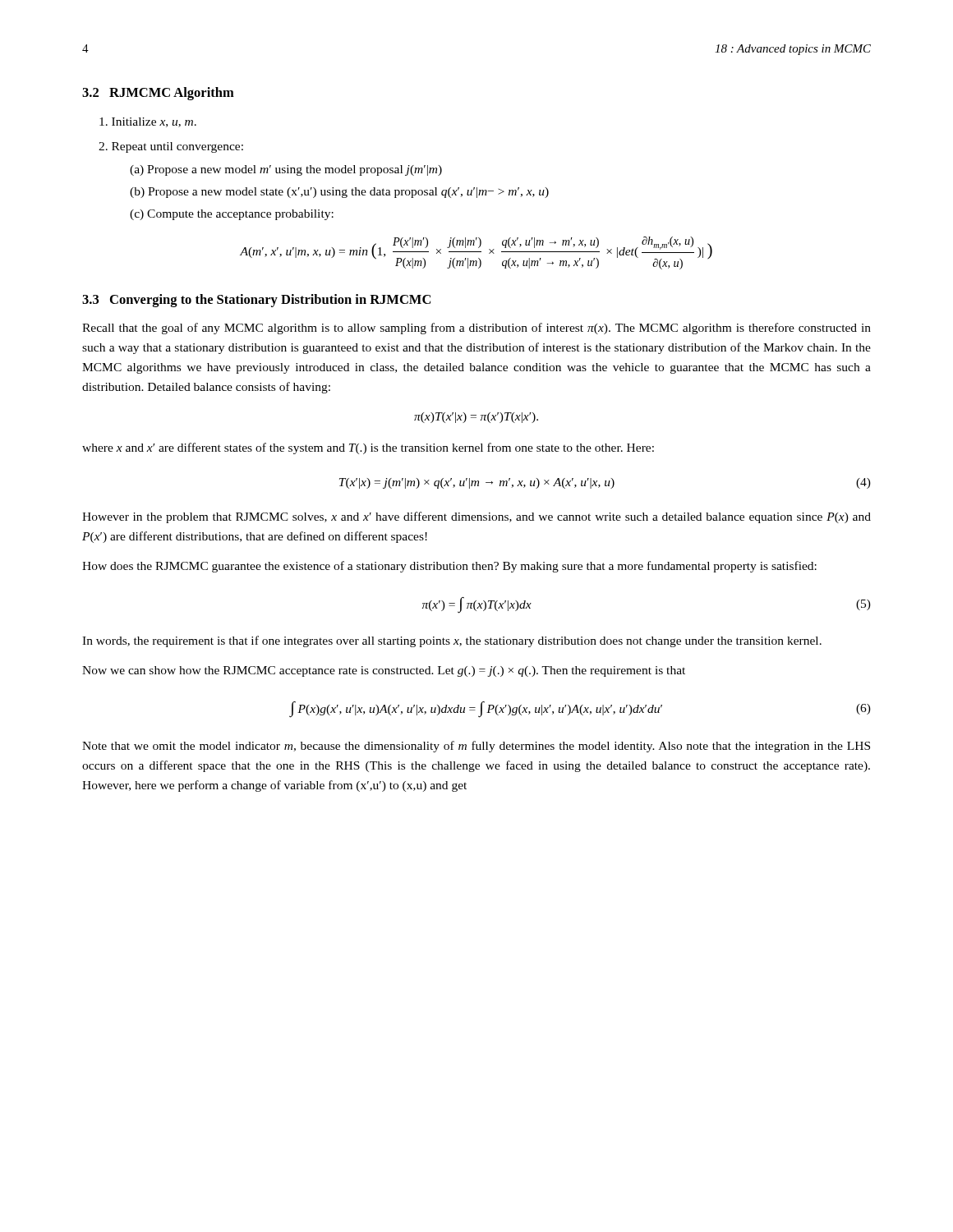Click on the block starting "In words, the requirement is that if one"

(452, 641)
